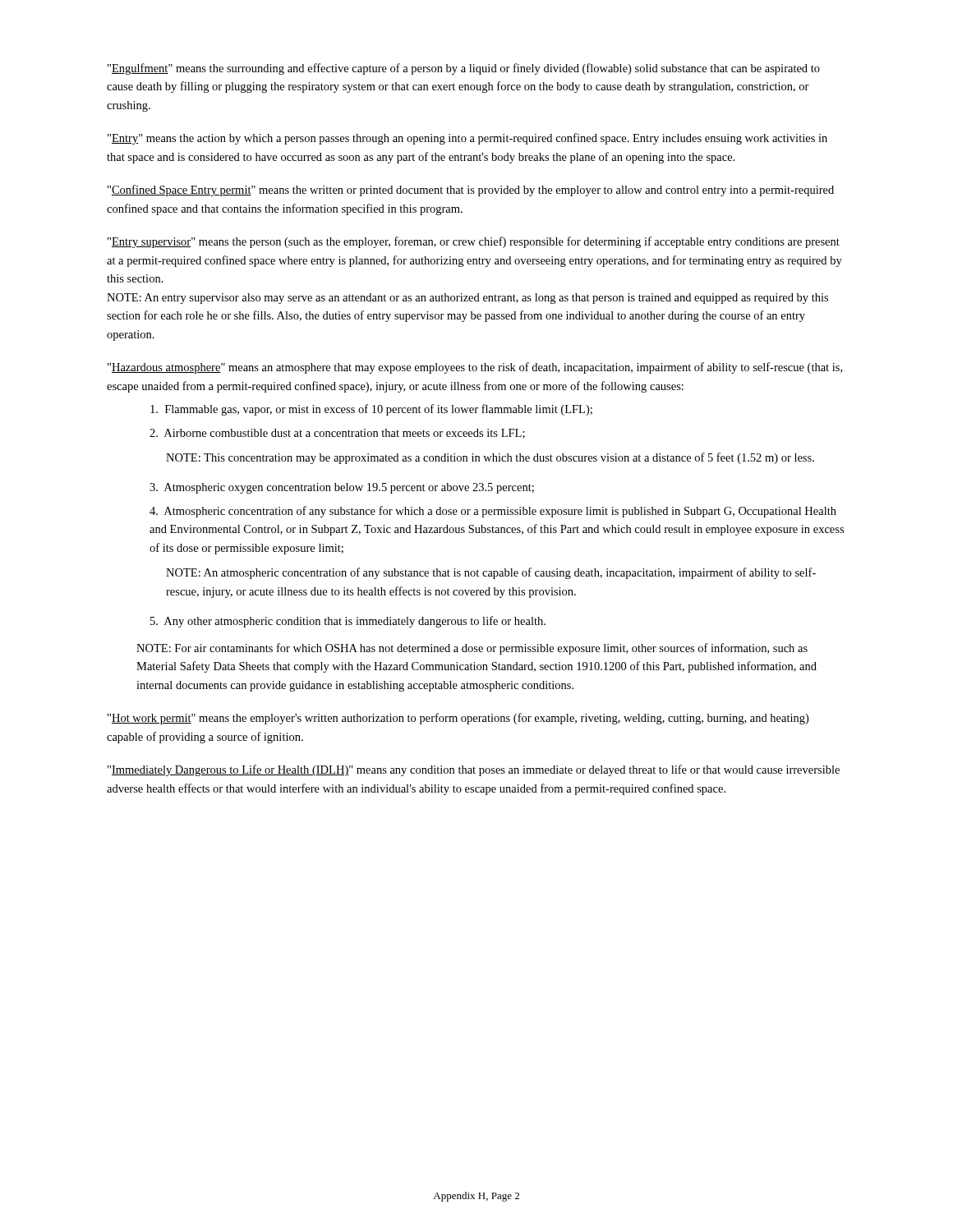
Task: Navigate to the passage starting "3. Atmospheric oxygen concentration"
Action: (342, 487)
